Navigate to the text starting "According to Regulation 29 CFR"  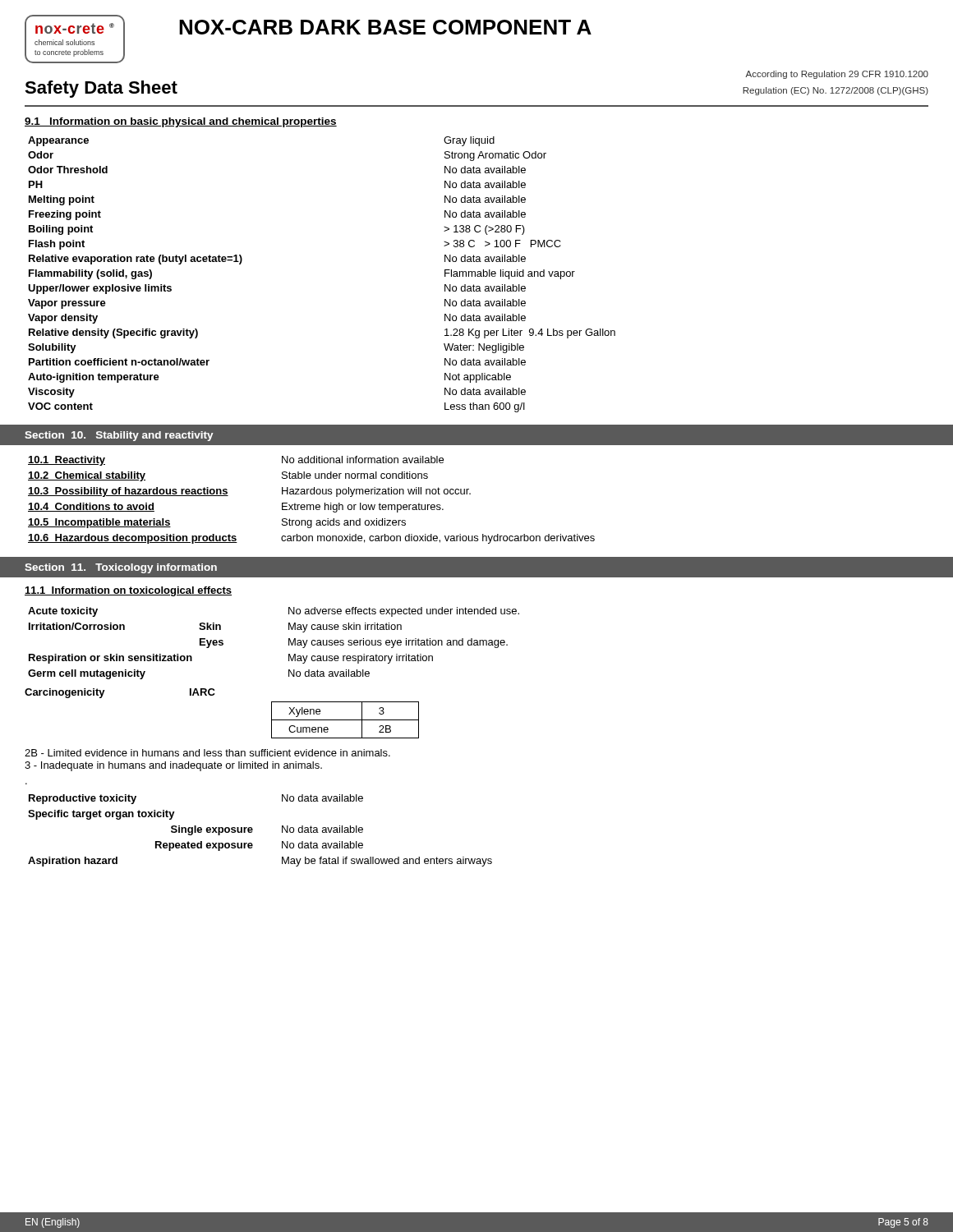coord(835,82)
